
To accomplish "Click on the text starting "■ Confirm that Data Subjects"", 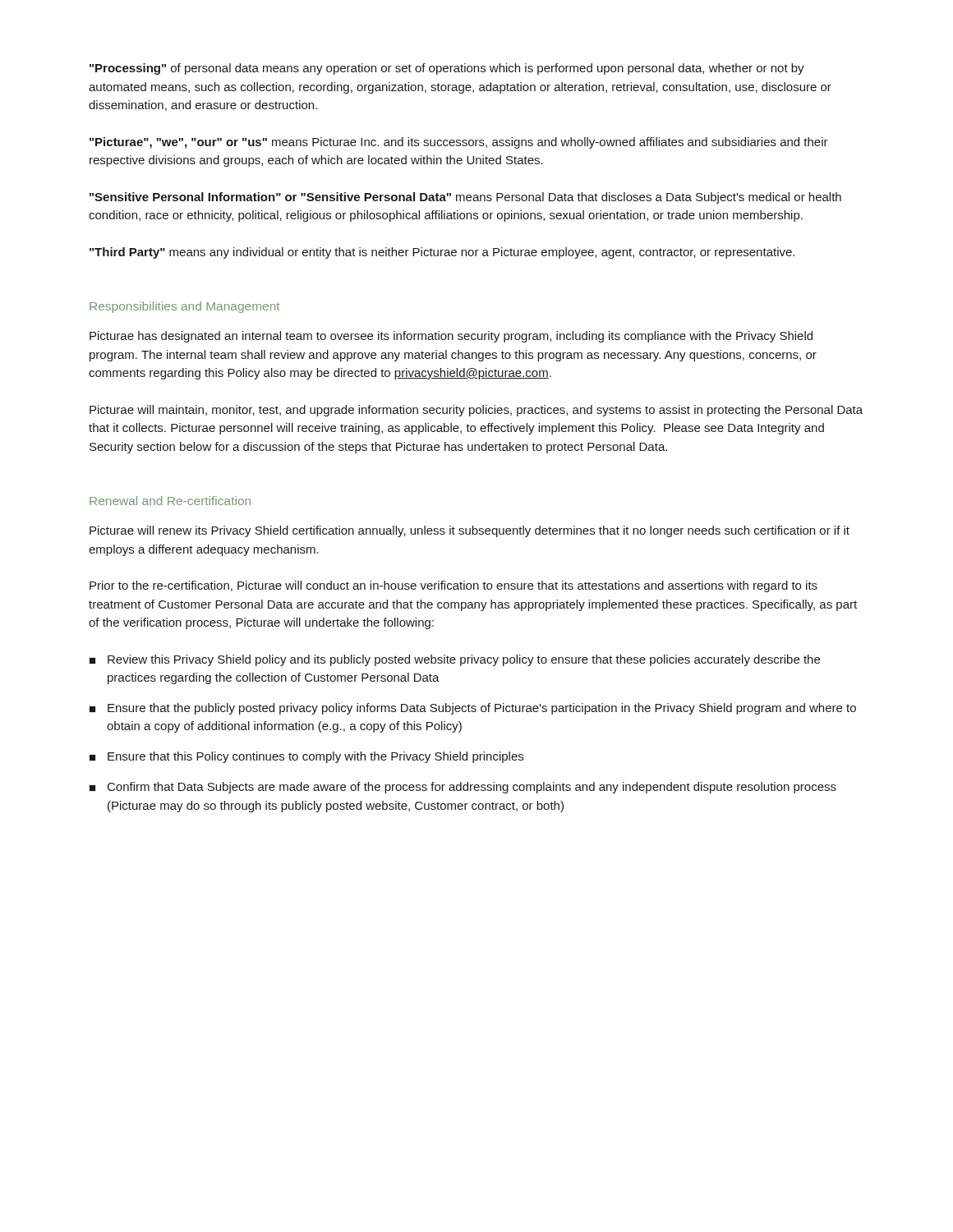I will click(x=476, y=796).
